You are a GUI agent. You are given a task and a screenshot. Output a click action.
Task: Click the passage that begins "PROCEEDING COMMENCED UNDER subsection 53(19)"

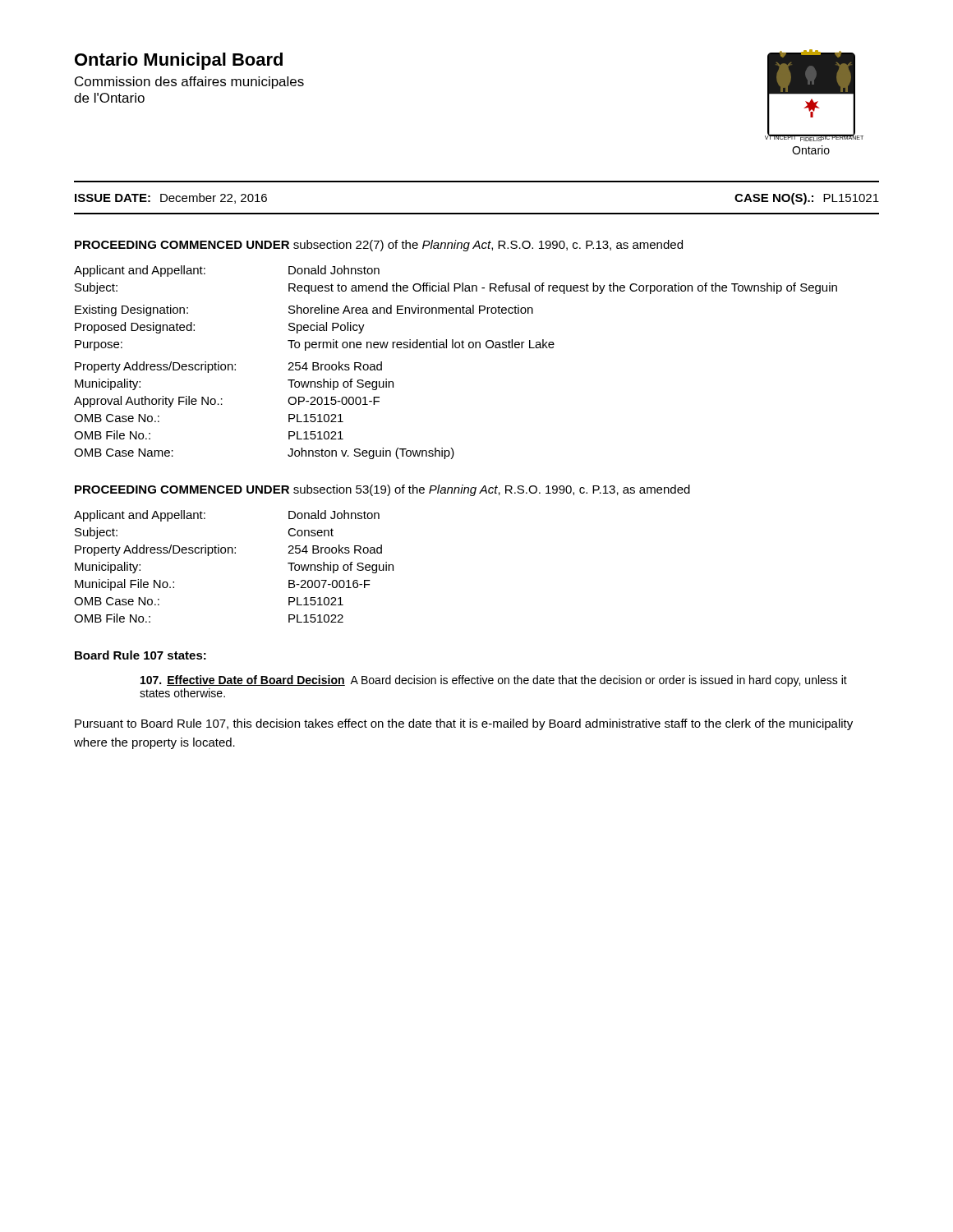(382, 489)
